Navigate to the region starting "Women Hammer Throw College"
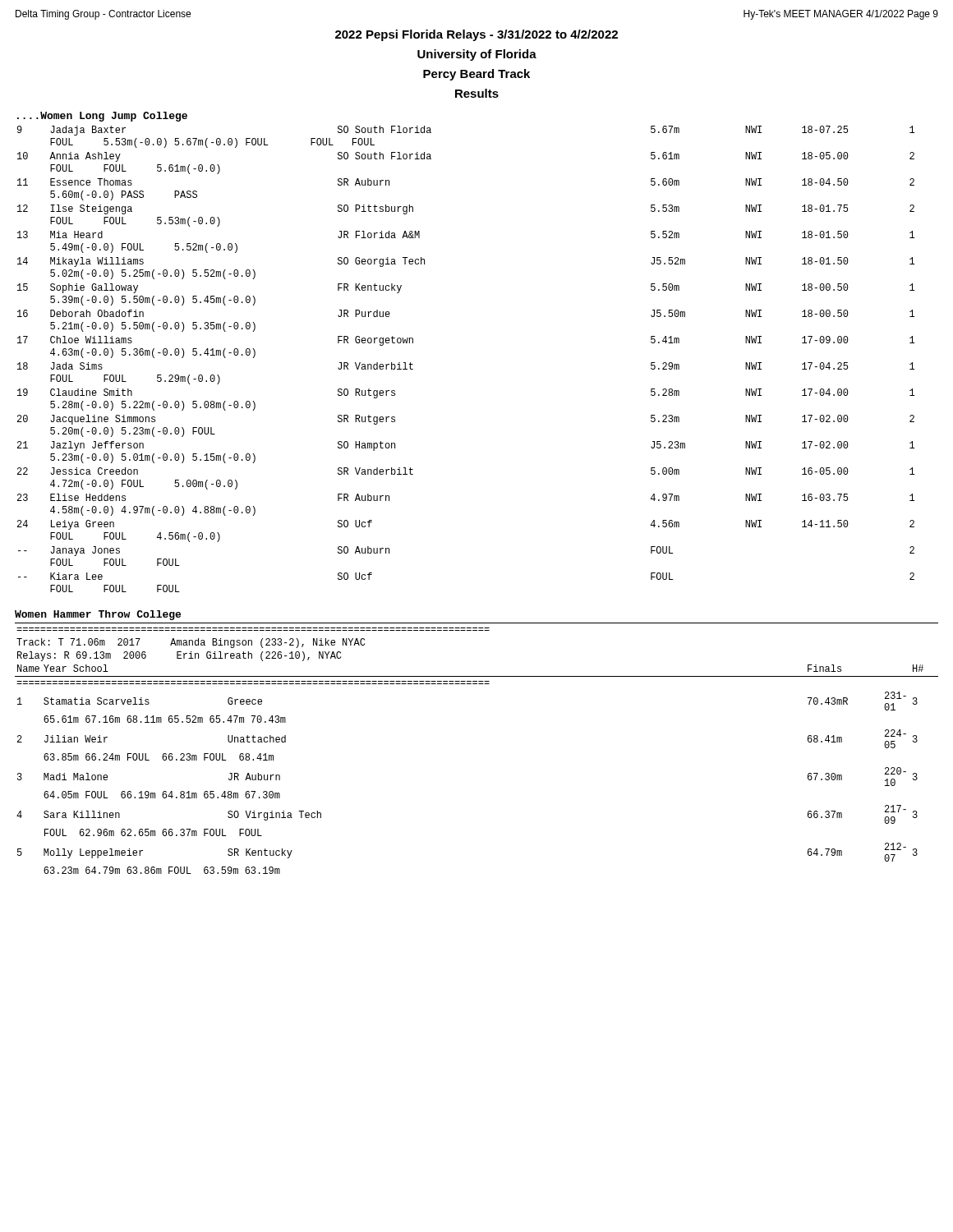Image resolution: width=953 pixels, height=1232 pixels. (98, 615)
